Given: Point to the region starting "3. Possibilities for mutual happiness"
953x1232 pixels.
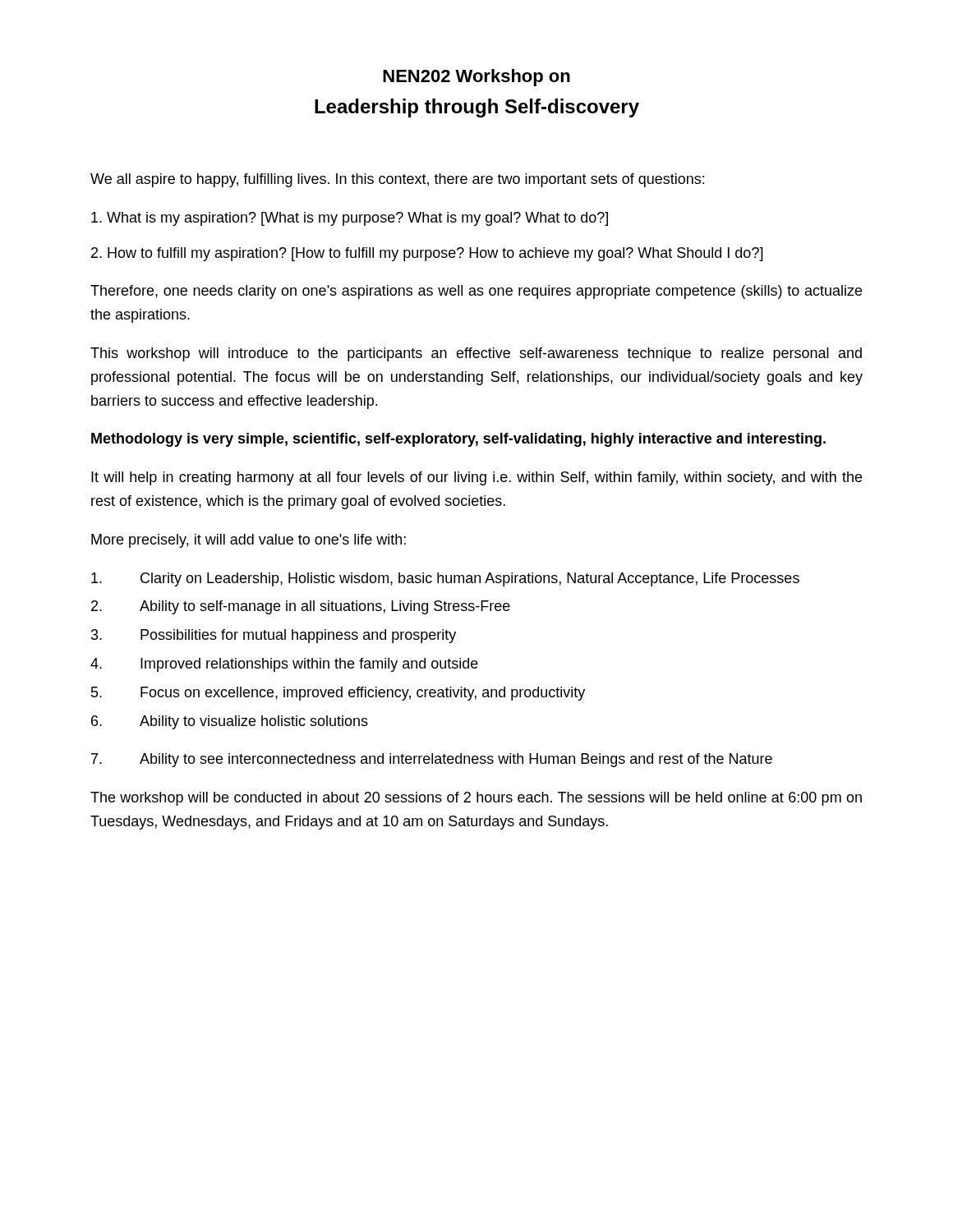Looking at the screenshot, I should click(274, 636).
